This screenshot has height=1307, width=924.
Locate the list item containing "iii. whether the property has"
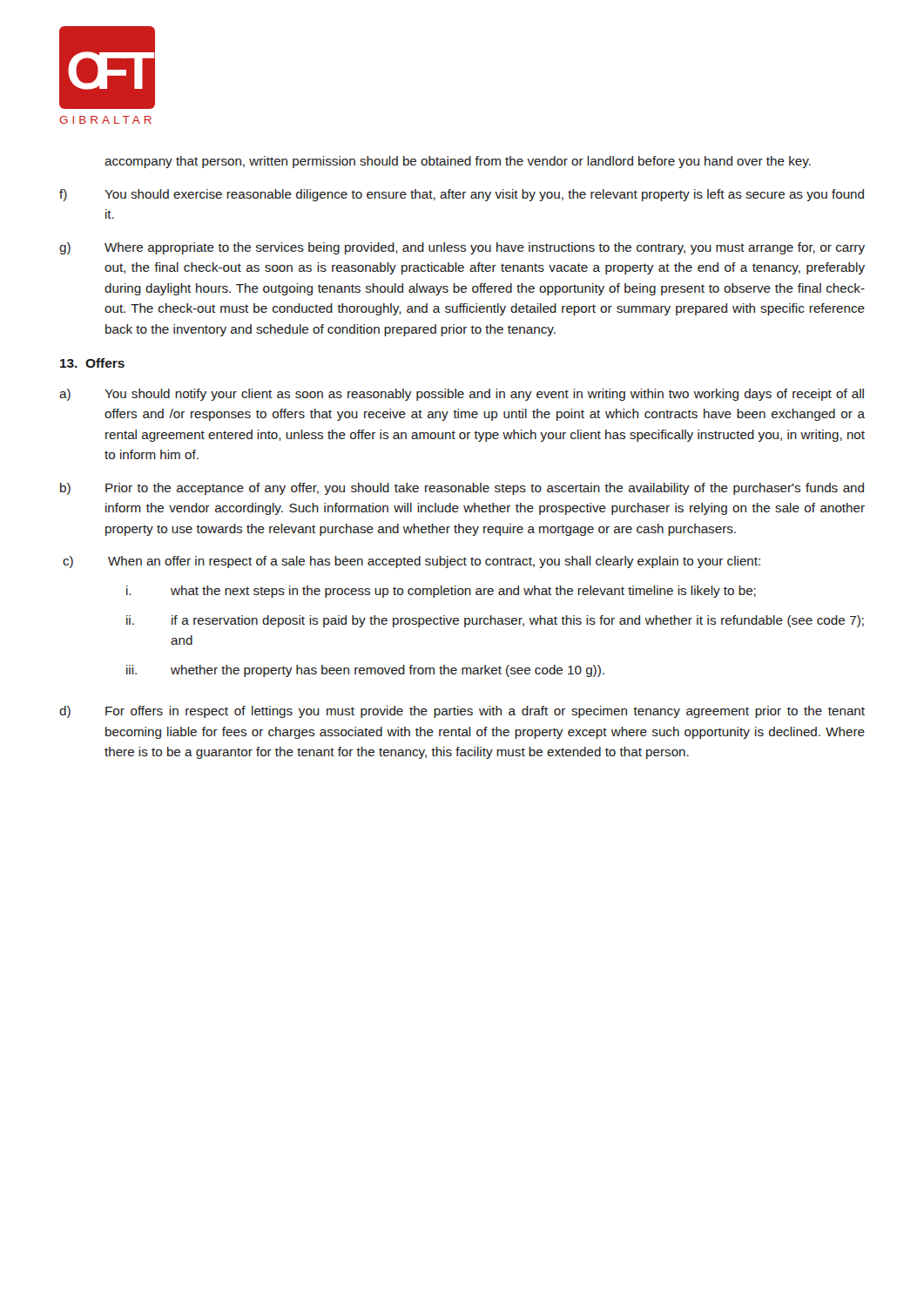[x=486, y=670]
